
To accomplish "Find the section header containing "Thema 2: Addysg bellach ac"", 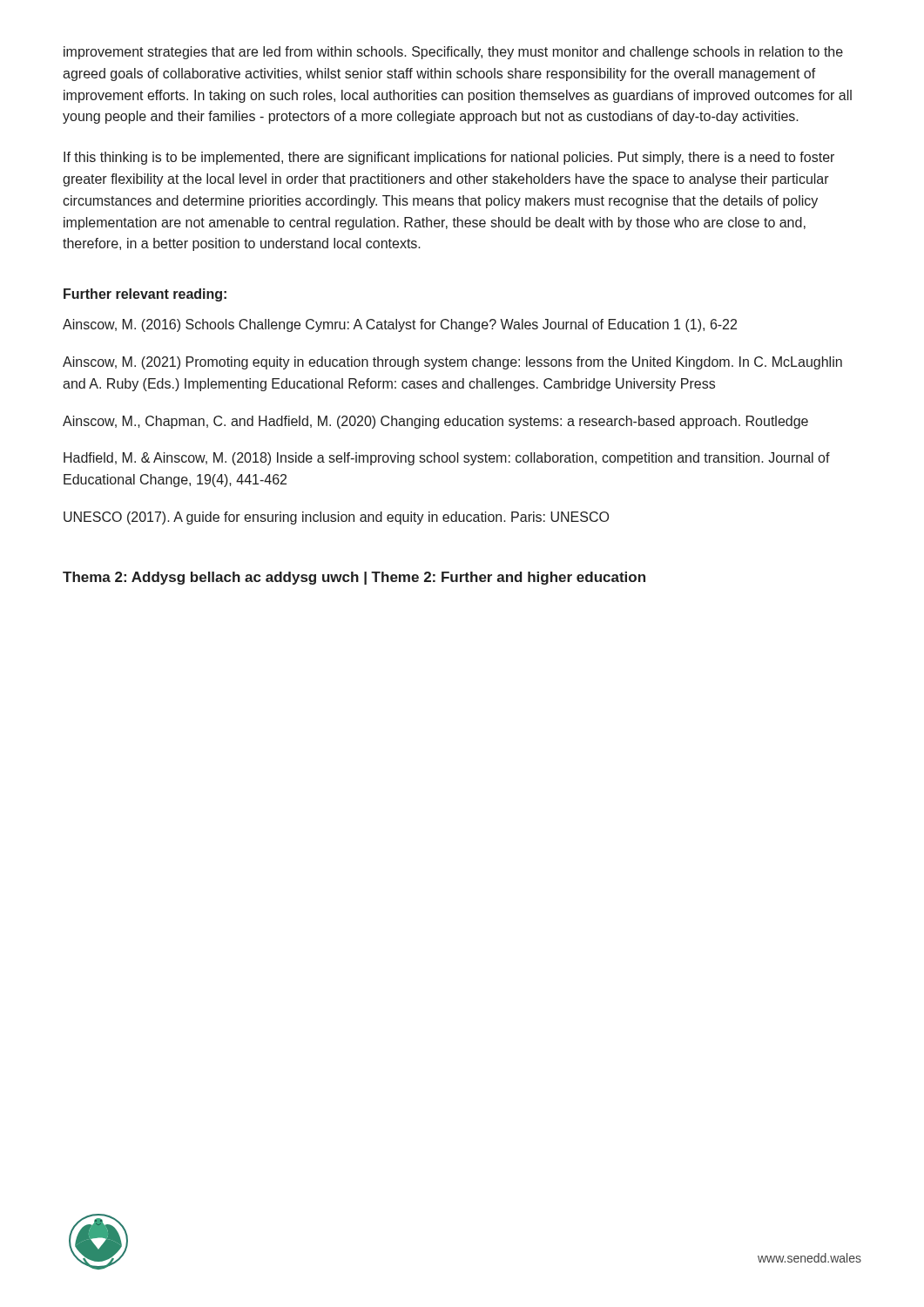I will (x=354, y=577).
